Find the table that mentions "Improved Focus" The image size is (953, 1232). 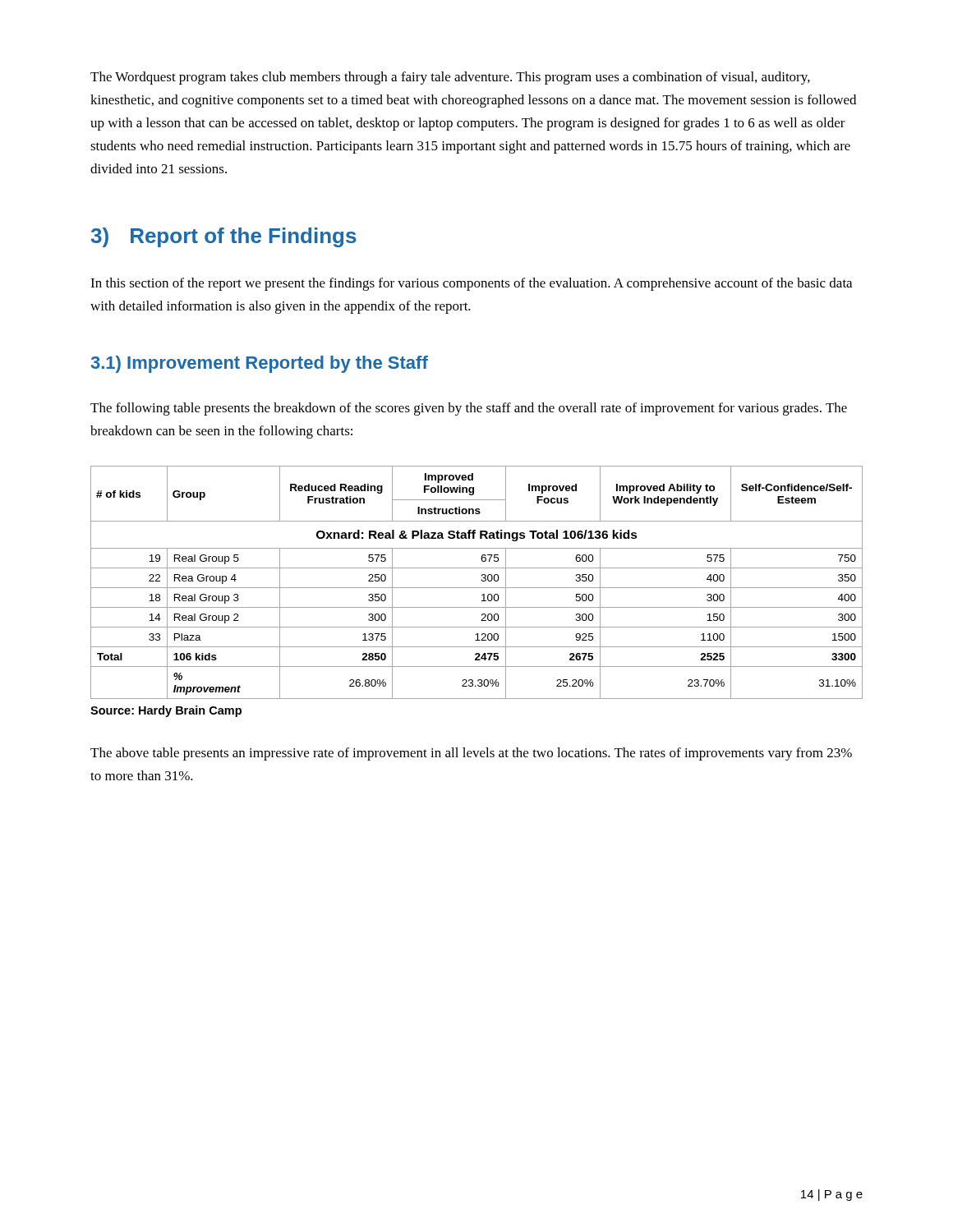point(476,583)
